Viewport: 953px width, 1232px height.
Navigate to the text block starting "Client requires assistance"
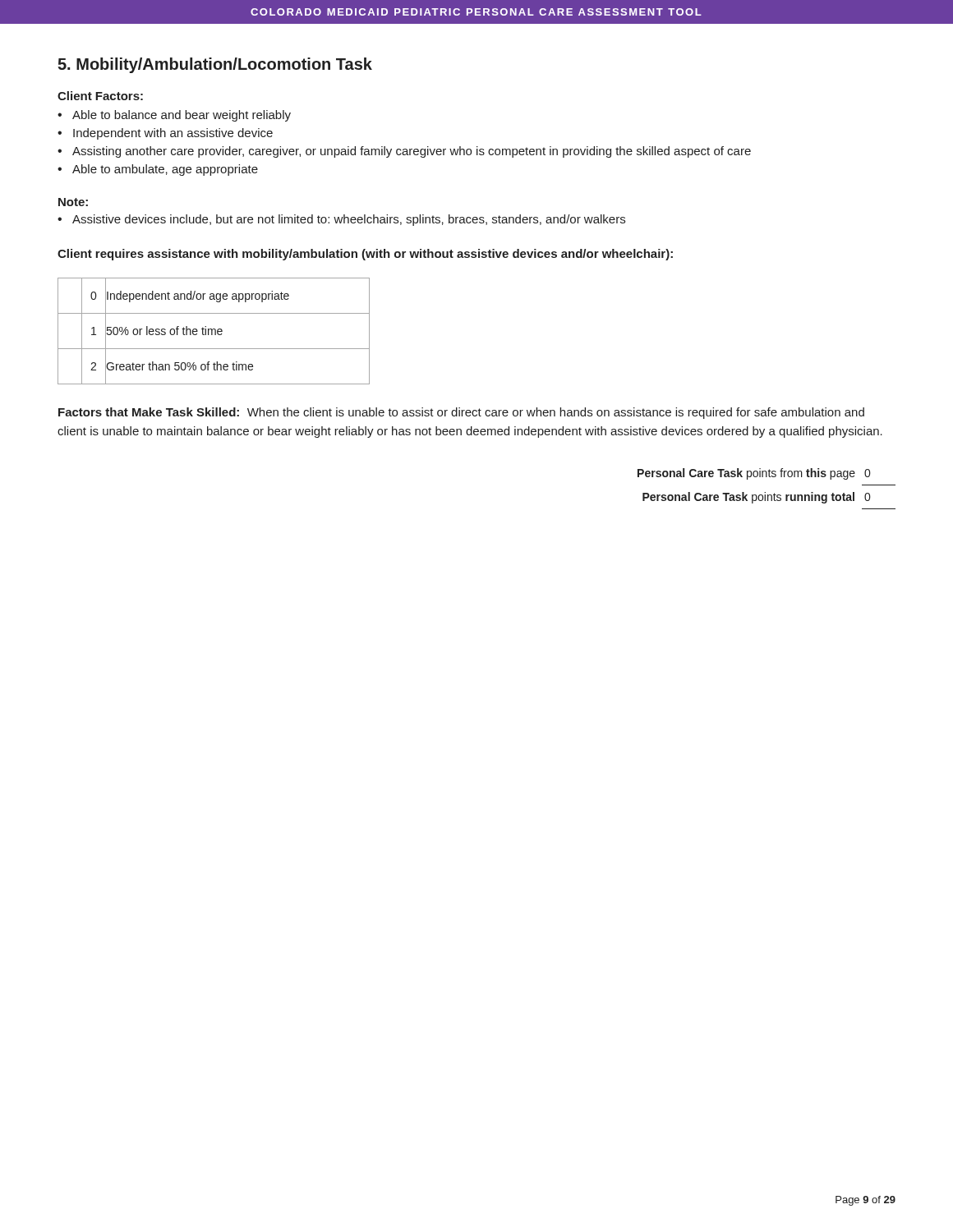point(476,254)
